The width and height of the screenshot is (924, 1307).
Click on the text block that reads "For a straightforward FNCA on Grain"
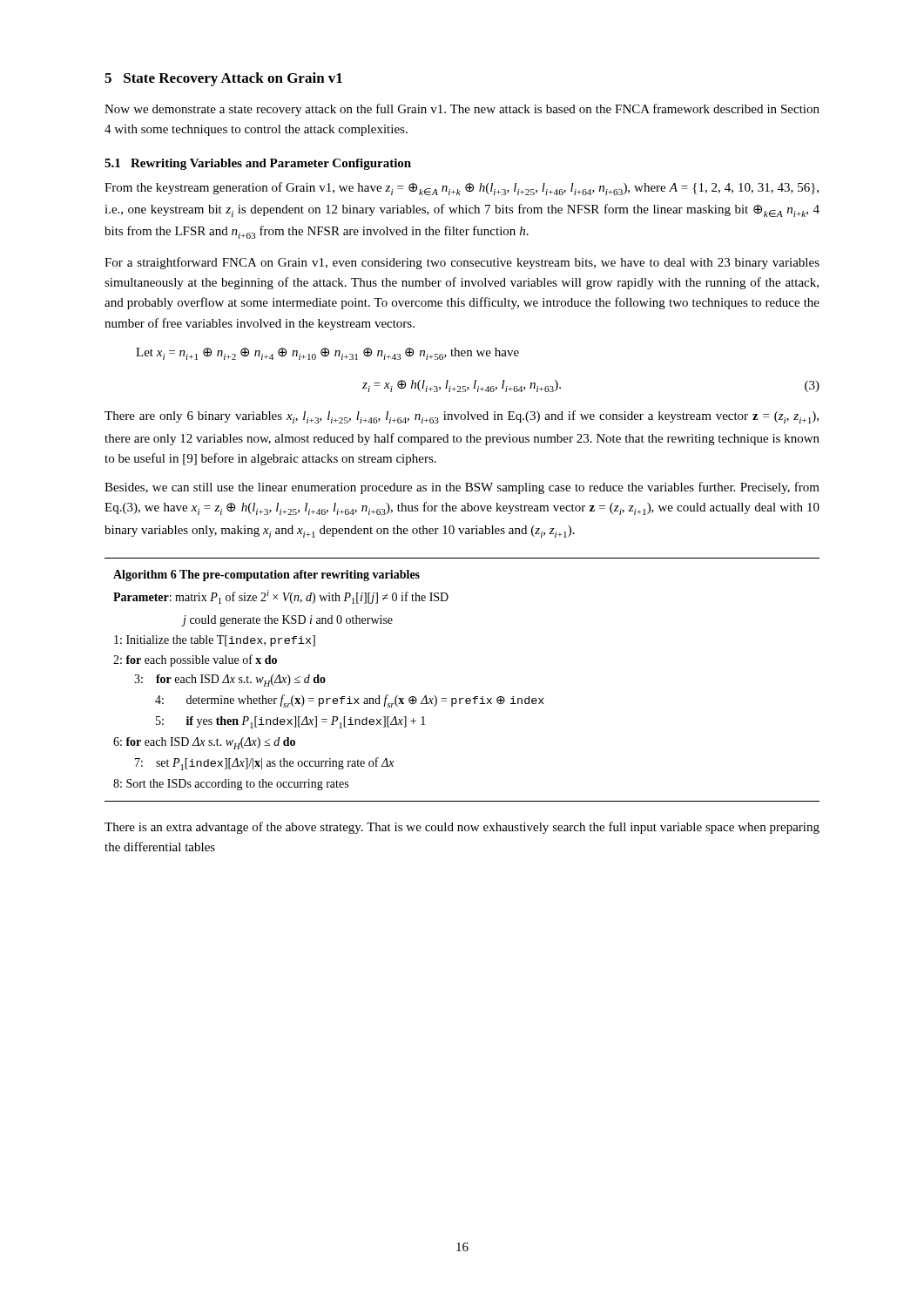point(462,293)
